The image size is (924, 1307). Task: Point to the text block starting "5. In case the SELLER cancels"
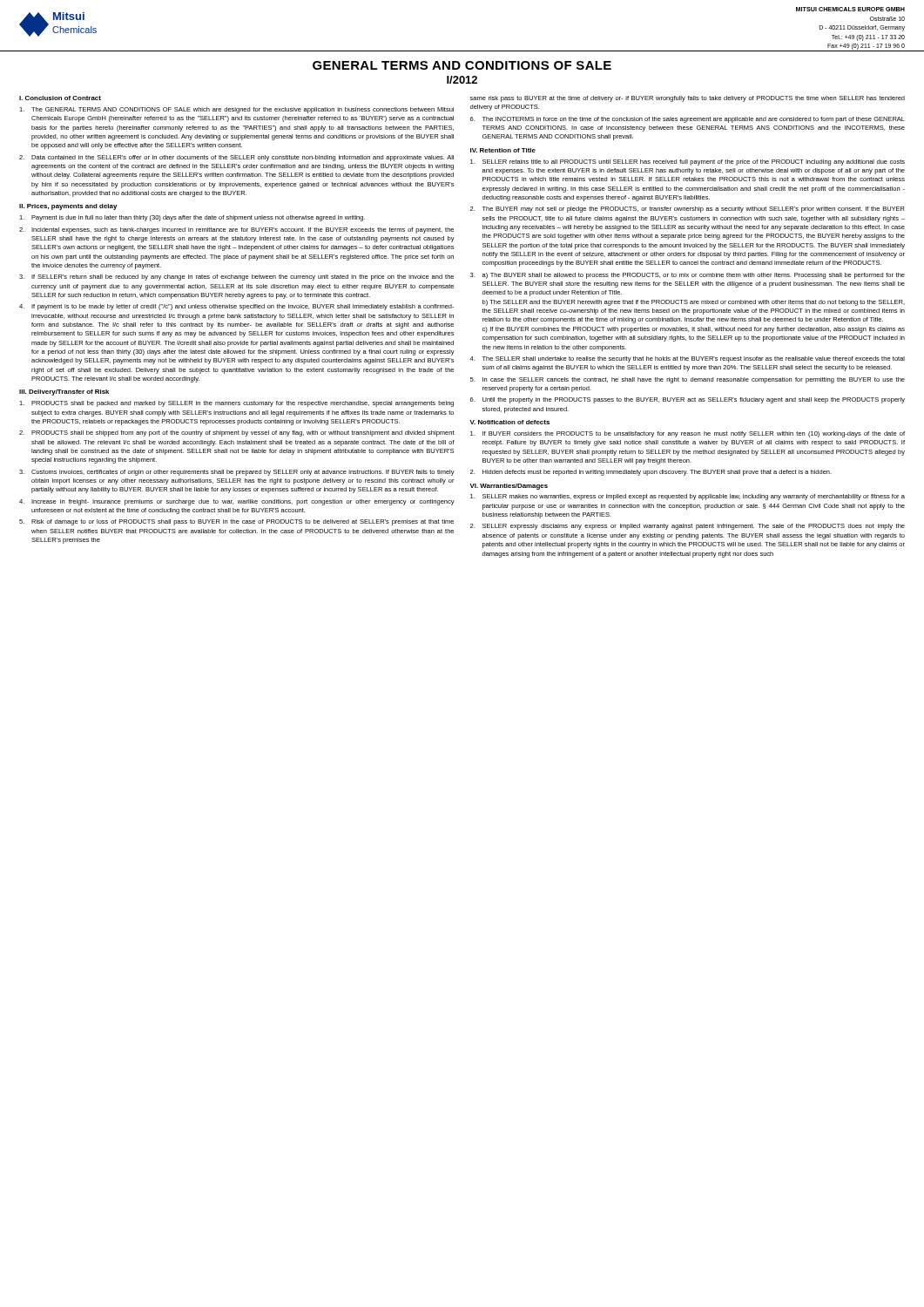(x=687, y=384)
